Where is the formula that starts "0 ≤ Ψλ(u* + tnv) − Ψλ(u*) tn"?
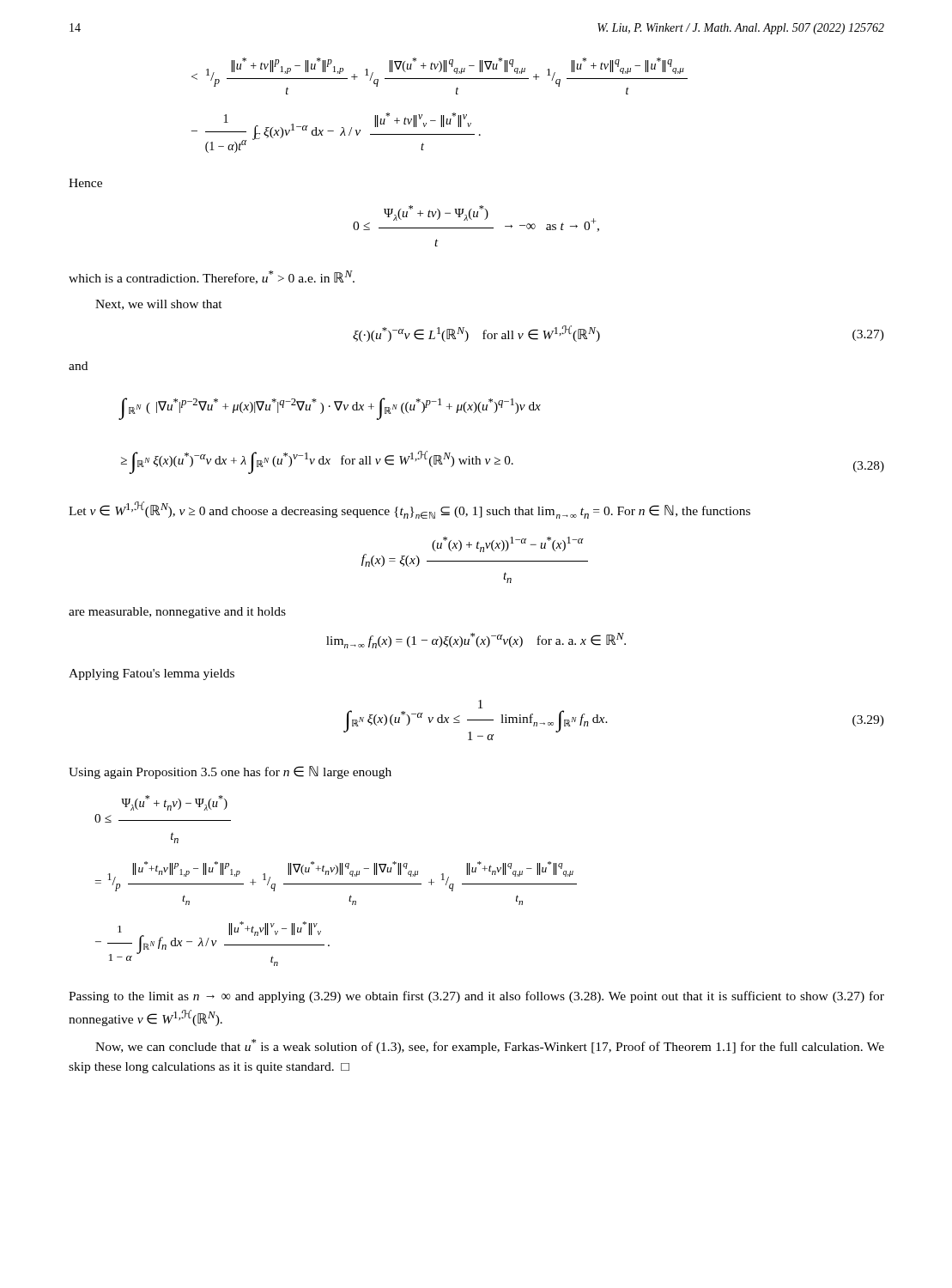 489,880
